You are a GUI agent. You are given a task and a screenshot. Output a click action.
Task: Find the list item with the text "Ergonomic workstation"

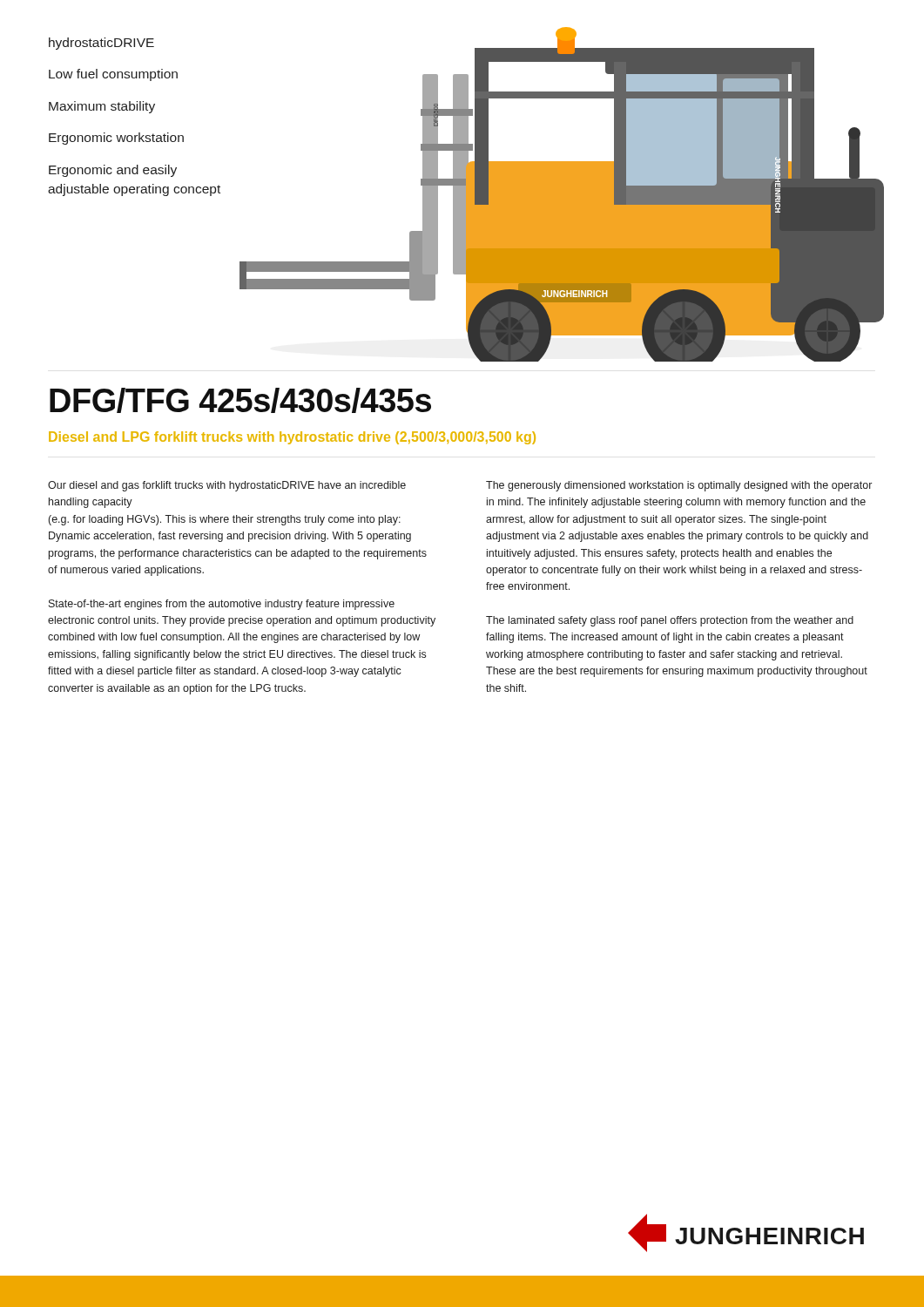pyautogui.click(x=116, y=138)
